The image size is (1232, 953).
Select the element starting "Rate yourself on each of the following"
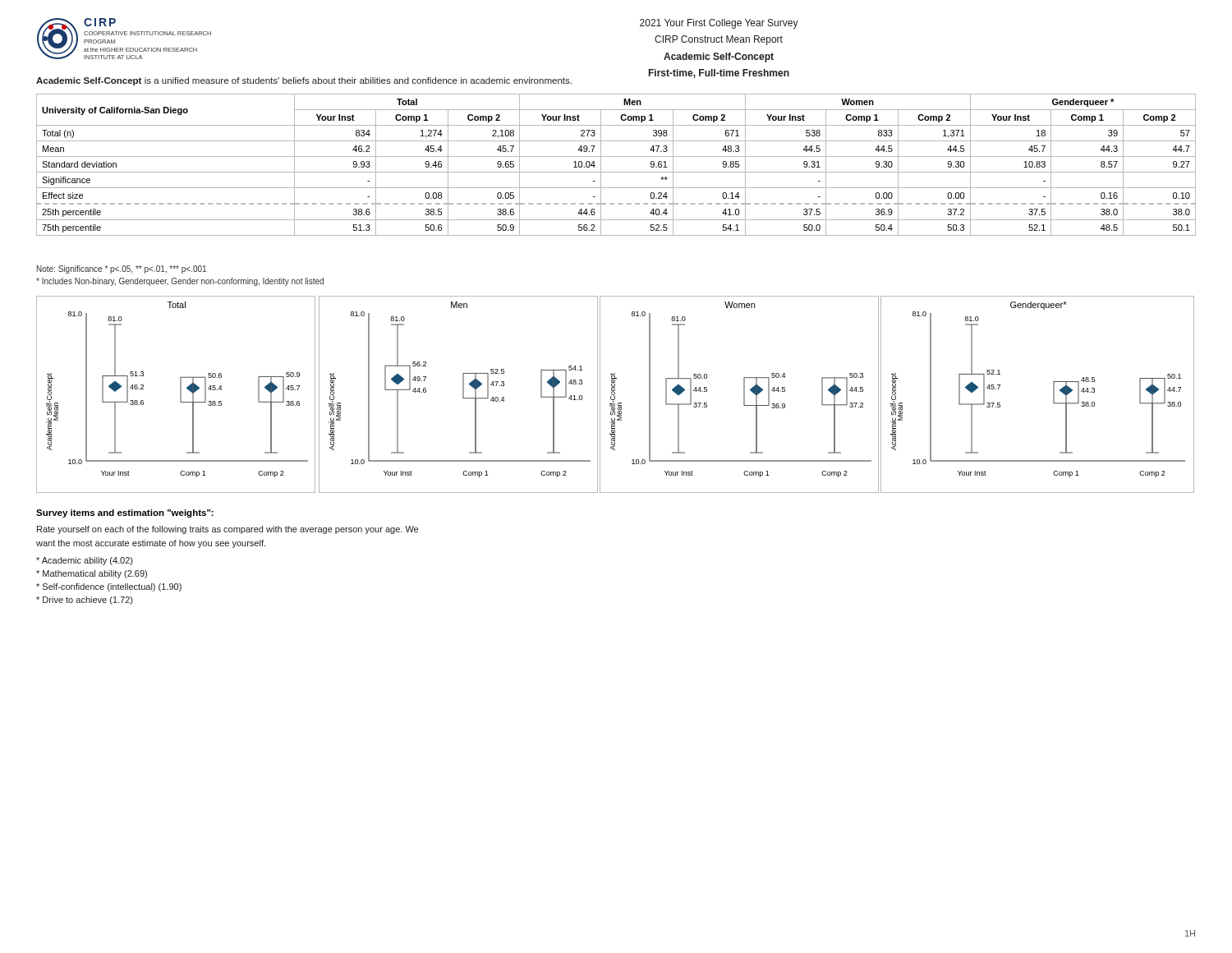227,536
